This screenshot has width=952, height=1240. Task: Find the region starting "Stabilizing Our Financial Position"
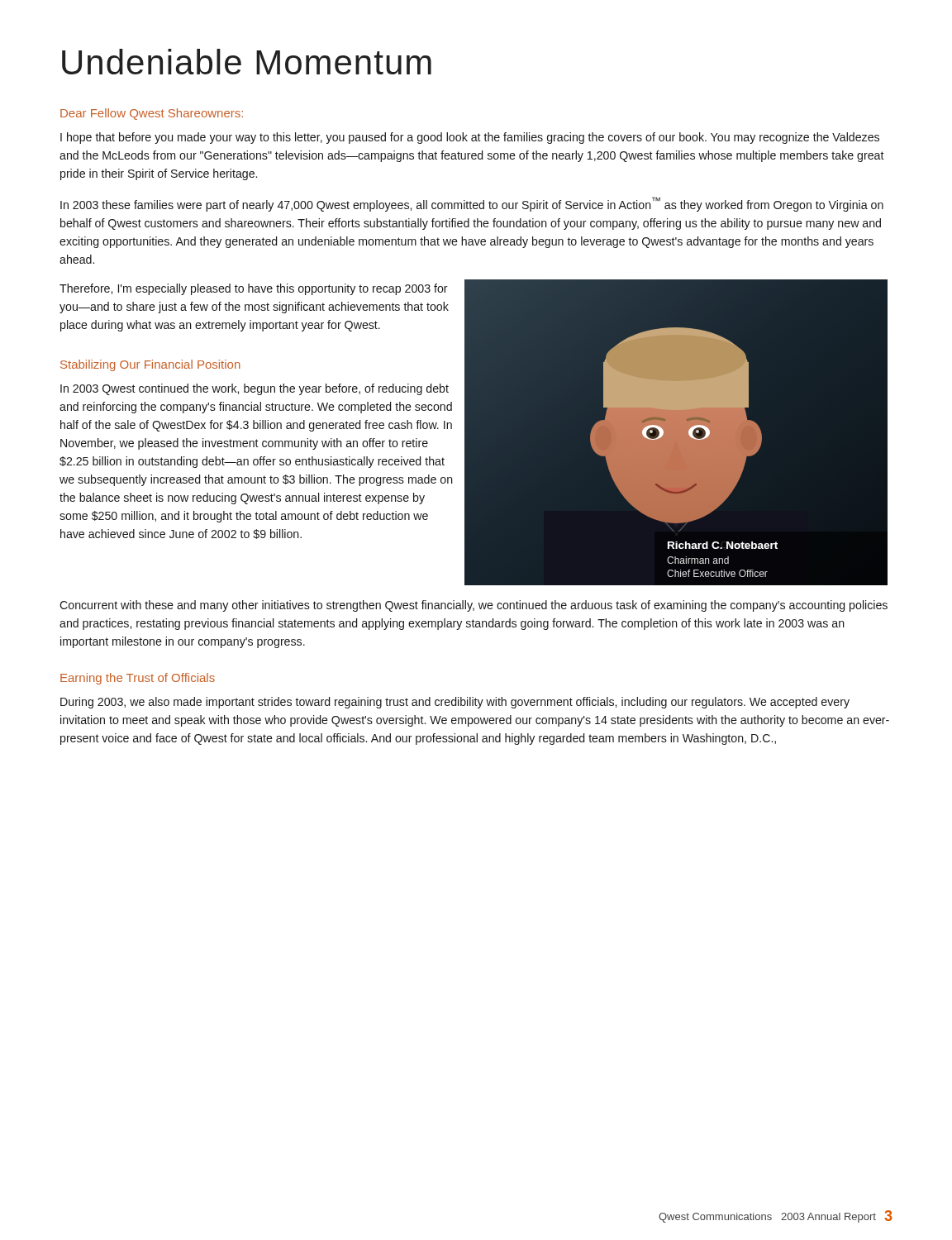pos(150,364)
